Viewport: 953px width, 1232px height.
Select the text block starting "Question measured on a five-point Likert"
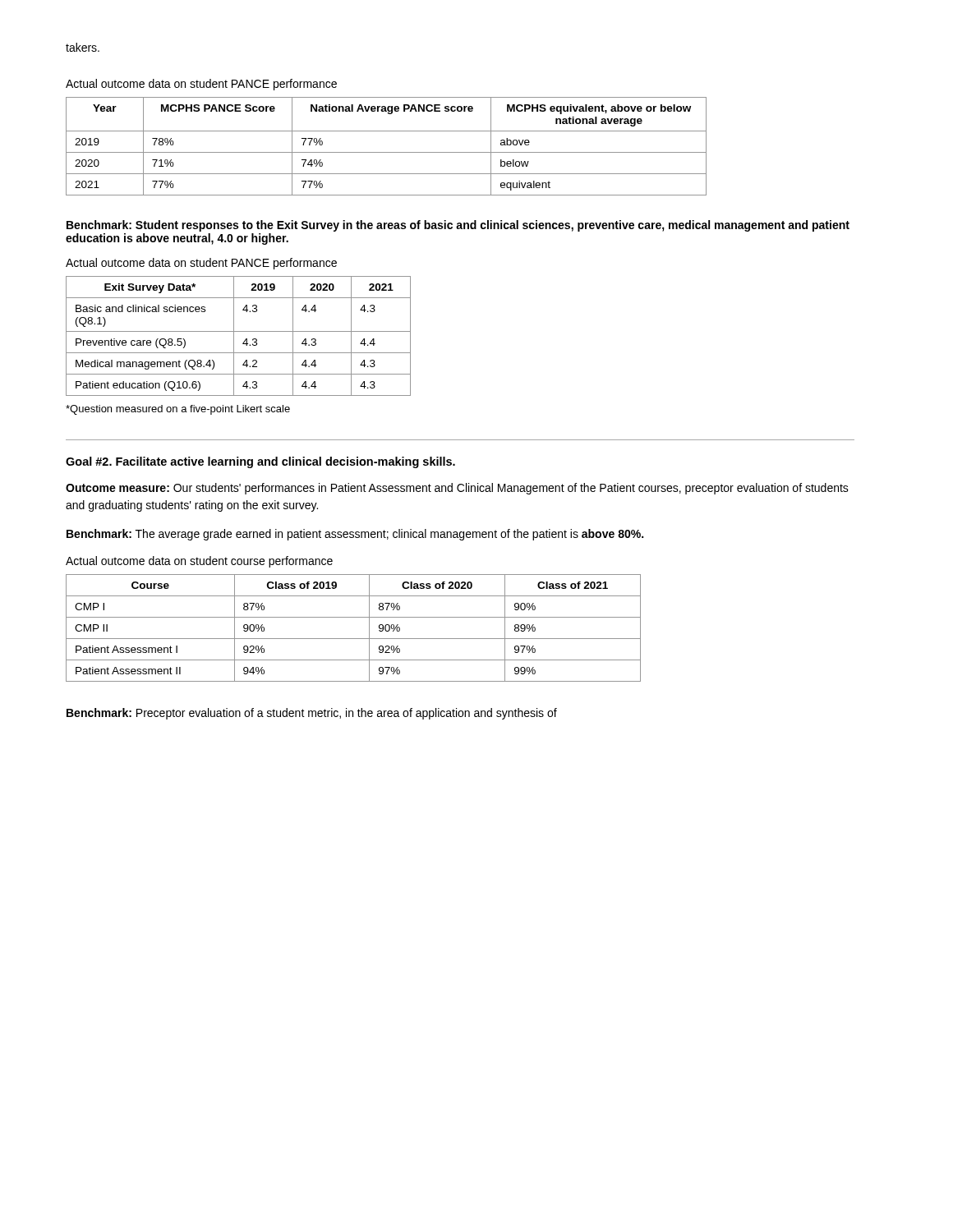178,409
